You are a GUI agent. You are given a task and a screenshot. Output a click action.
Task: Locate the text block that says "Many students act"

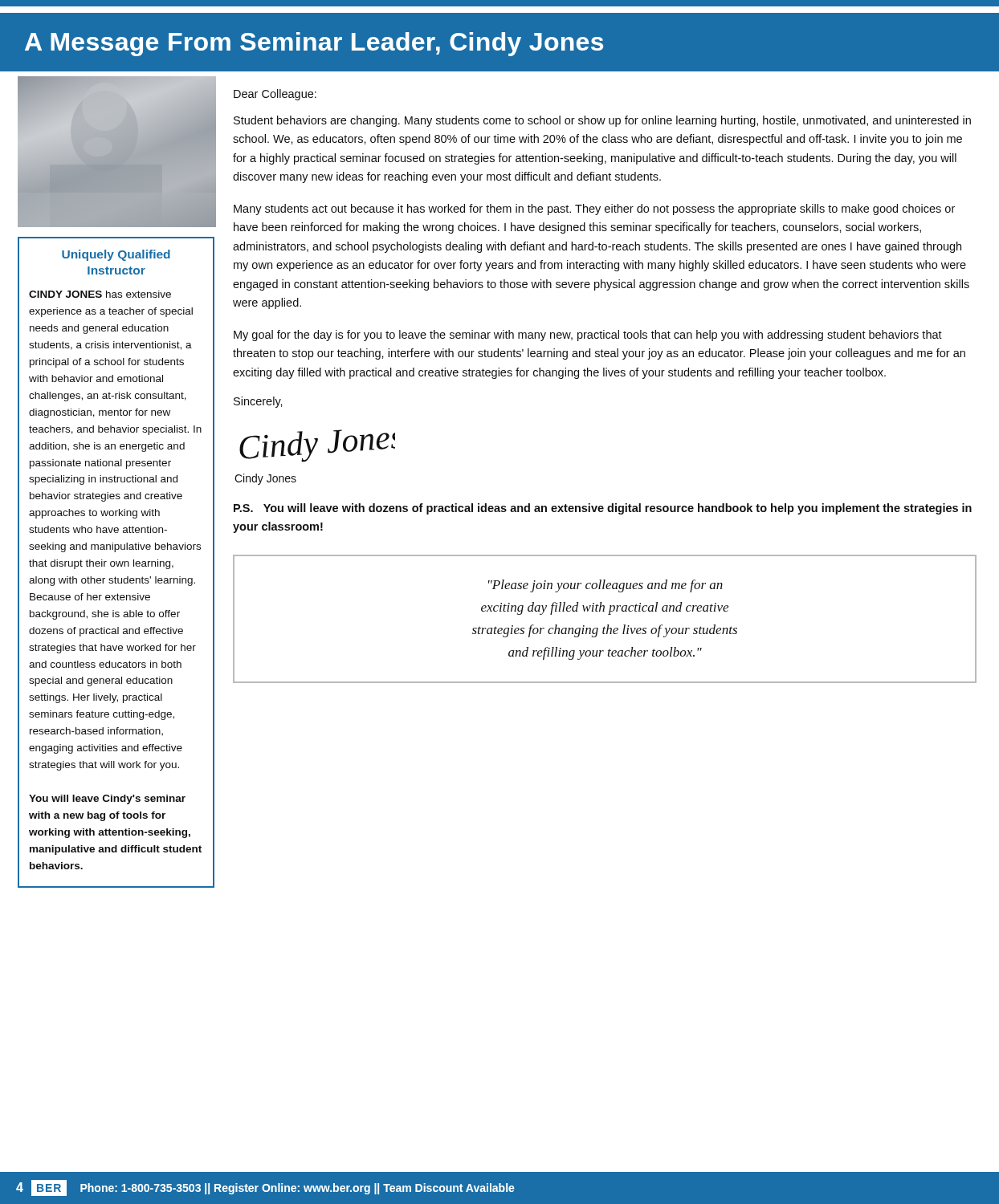click(601, 256)
